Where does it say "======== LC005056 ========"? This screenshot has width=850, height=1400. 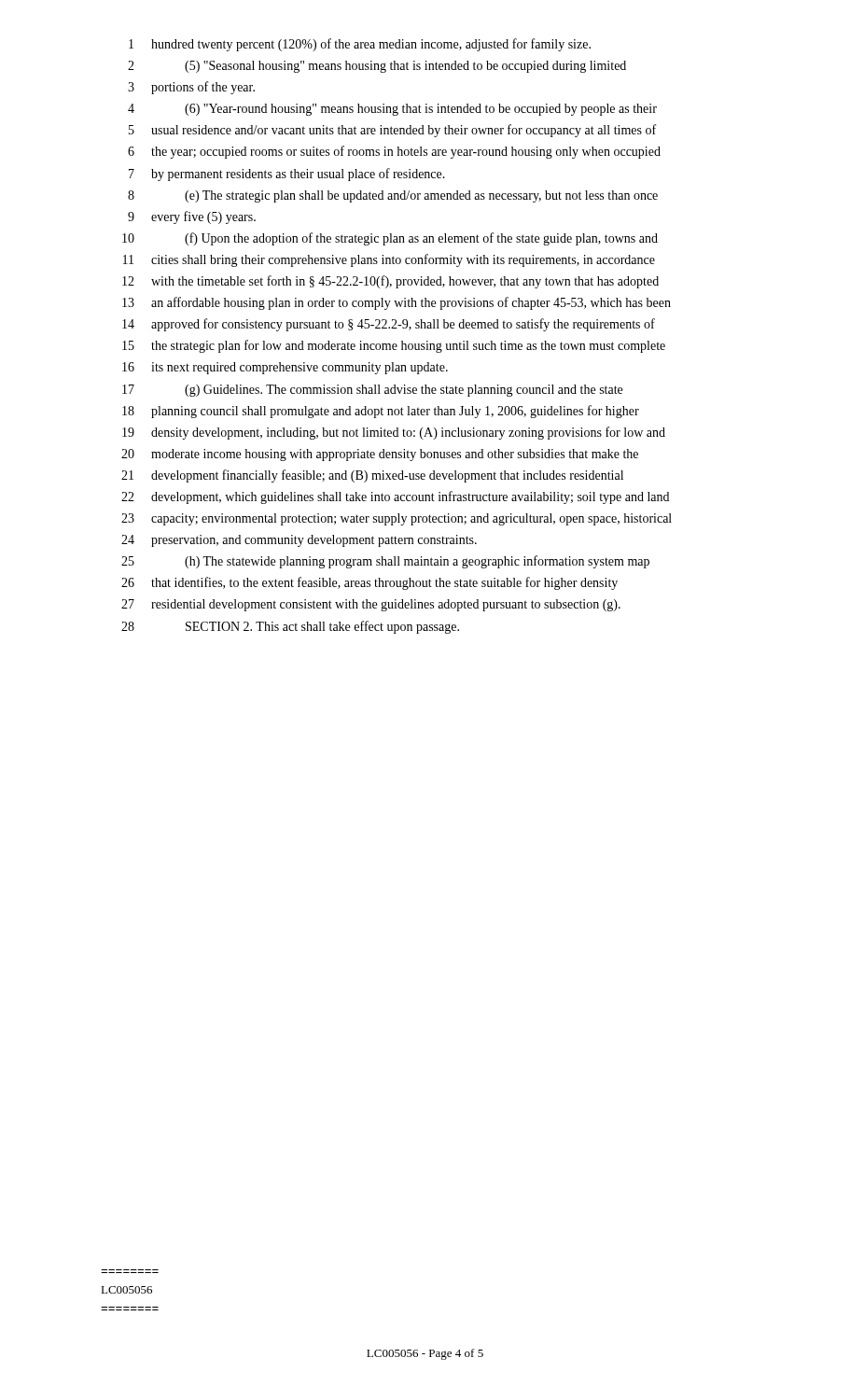click(x=130, y=1290)
